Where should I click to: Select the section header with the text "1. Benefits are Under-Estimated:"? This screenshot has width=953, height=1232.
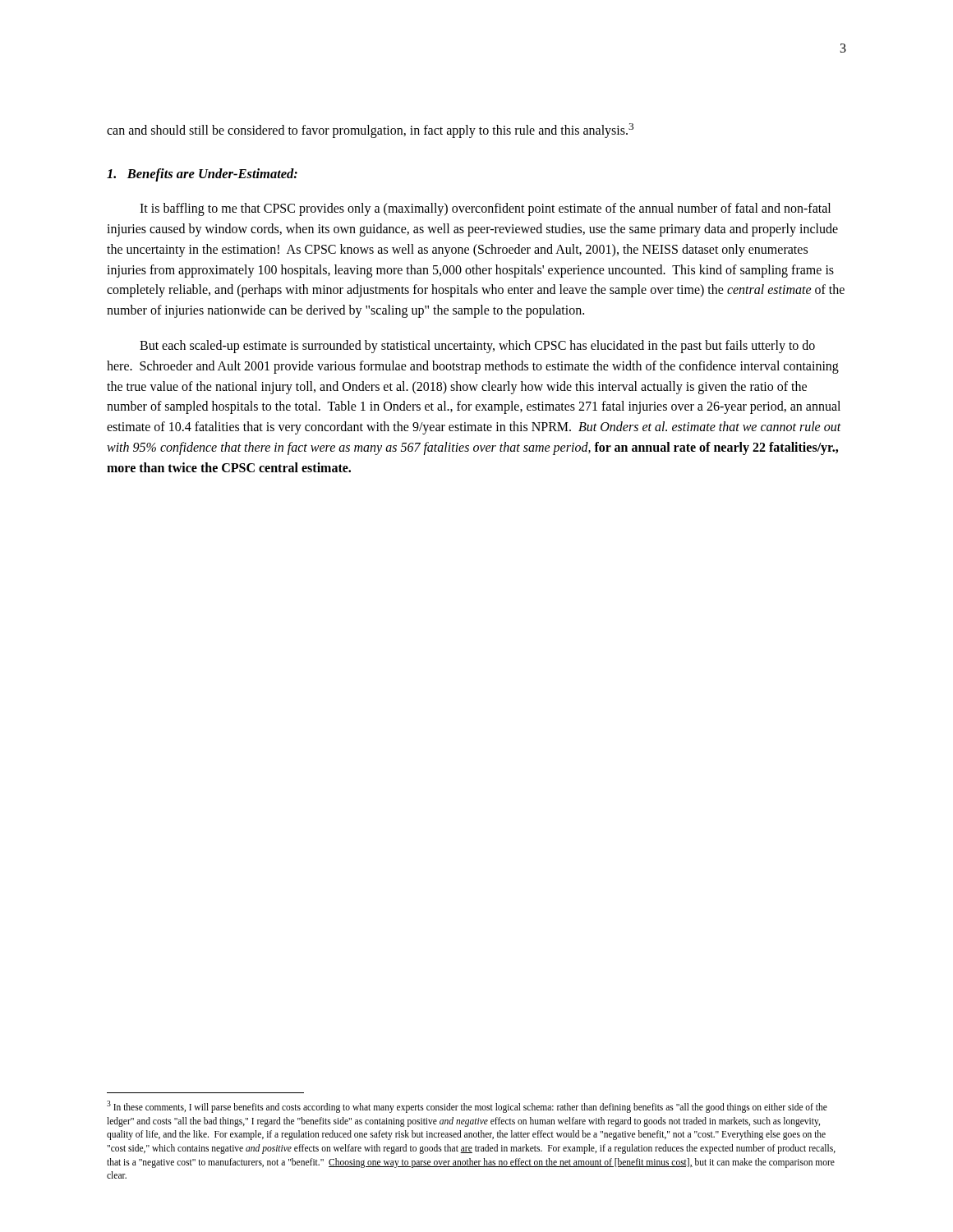[x=202, y=174]
